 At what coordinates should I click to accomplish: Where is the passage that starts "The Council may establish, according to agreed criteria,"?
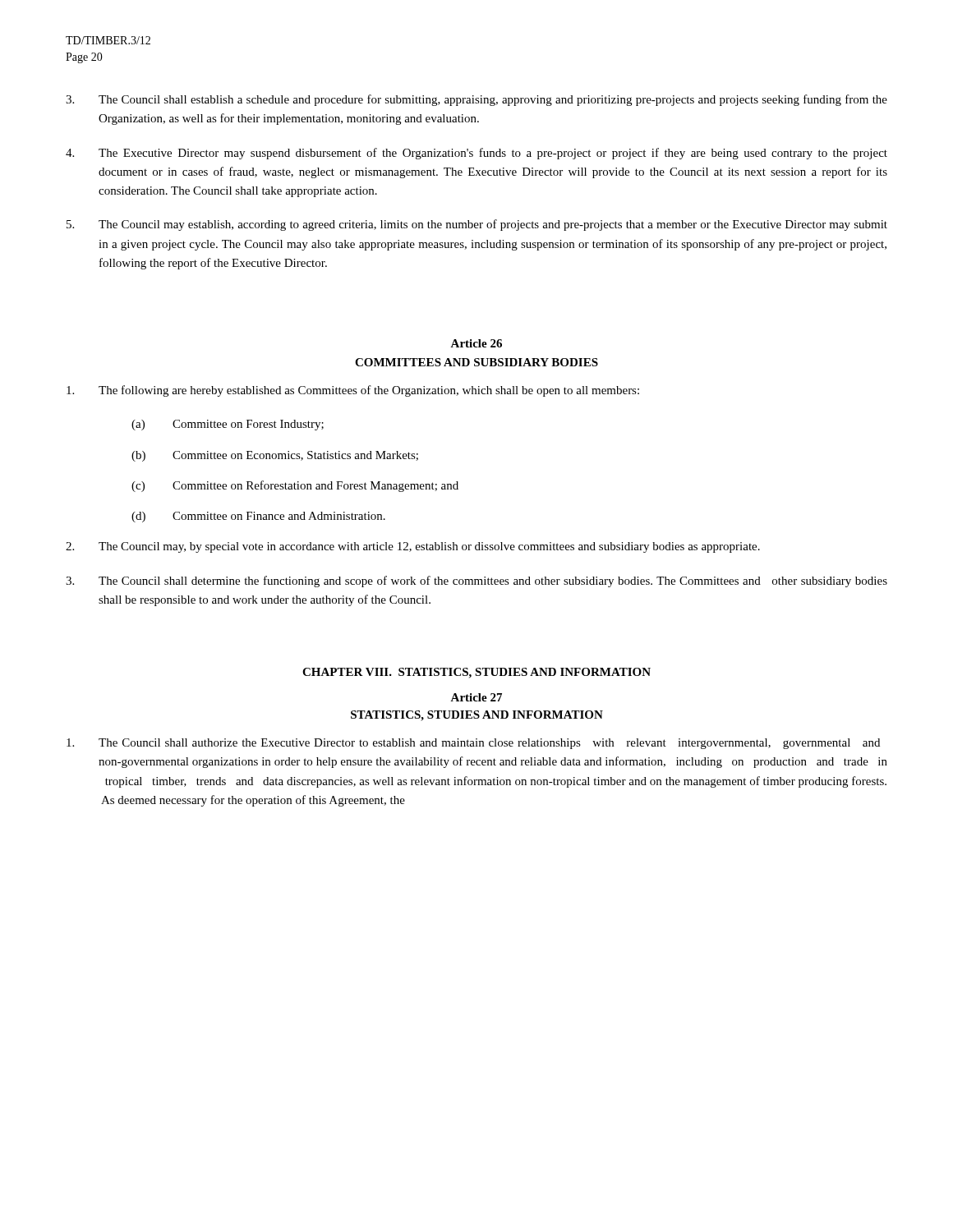(476, 244)
